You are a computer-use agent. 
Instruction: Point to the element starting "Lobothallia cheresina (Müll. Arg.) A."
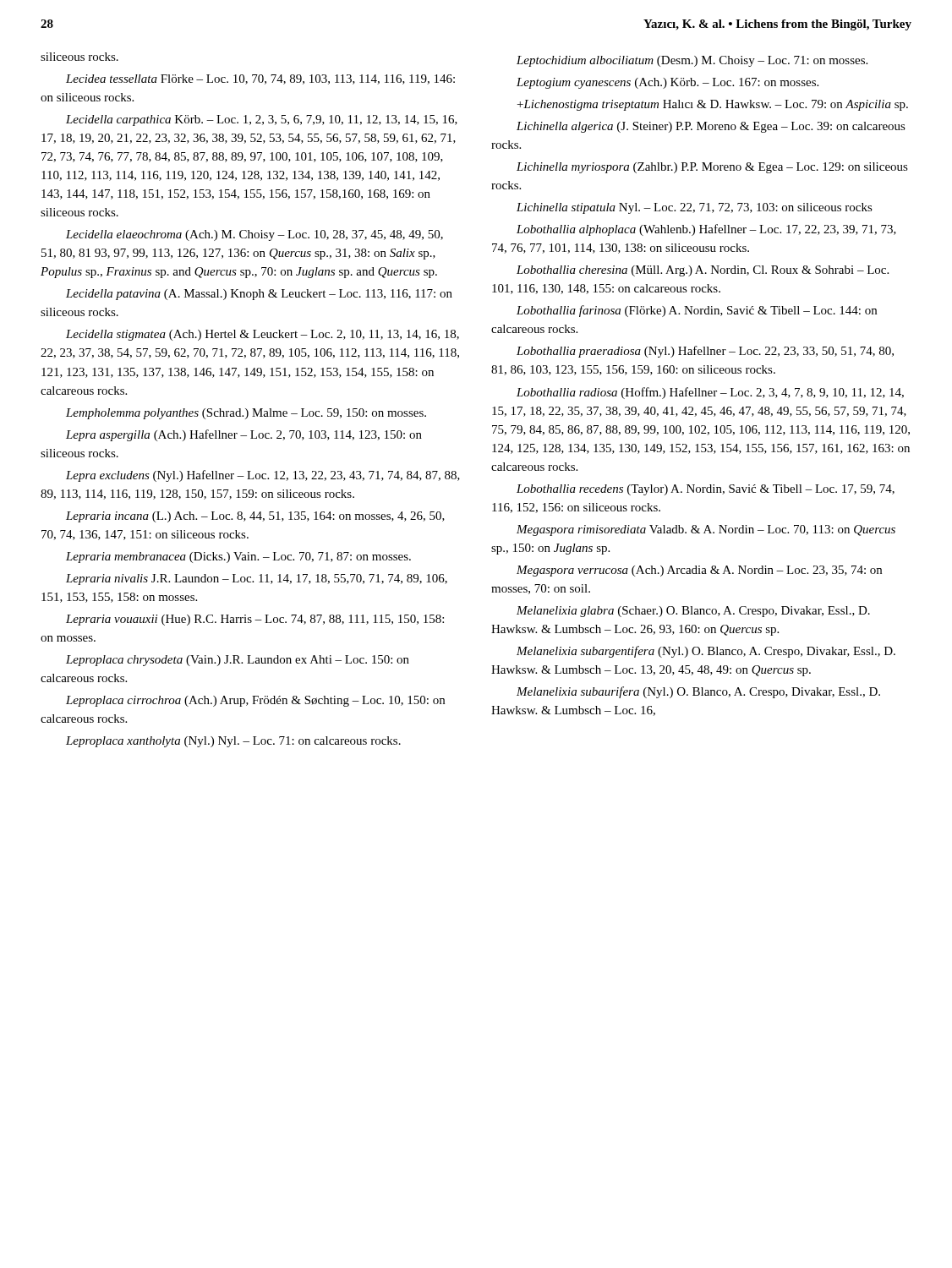(x=690, y=279)
